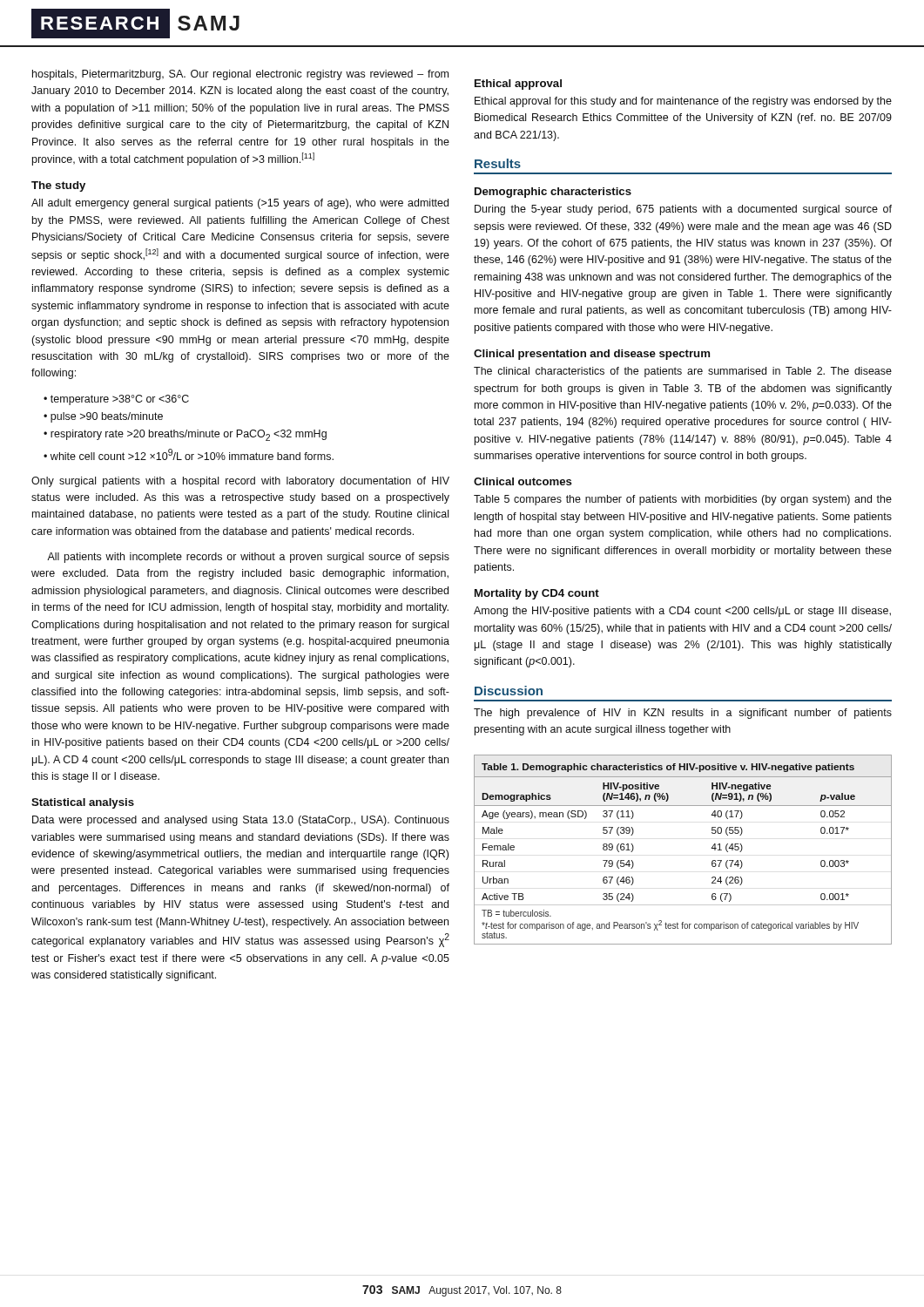
Task: Locate the text block starting "hospitals, Pietermaritzburg, SA. Our regional electronic"
Action: click(240, 117)
